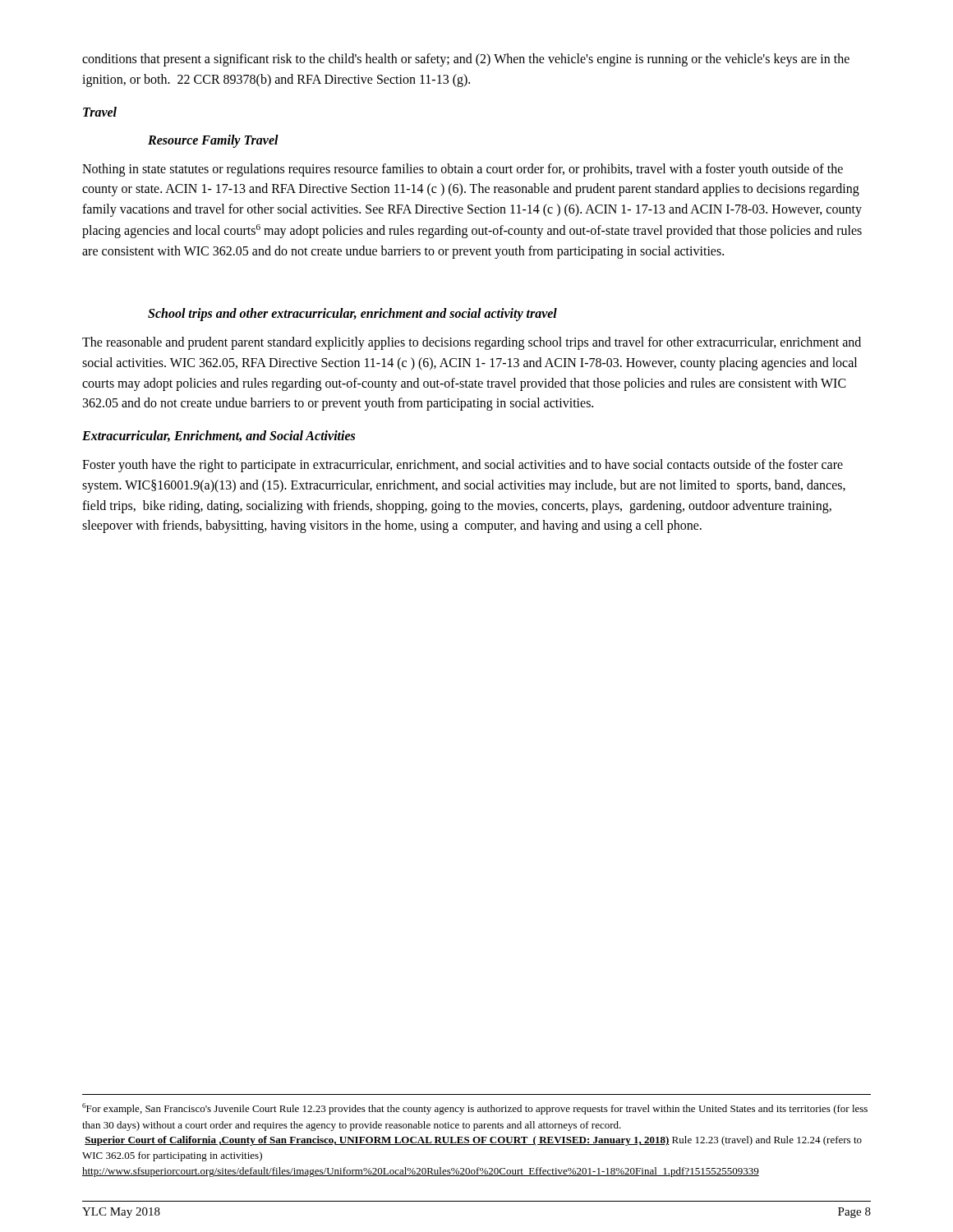Click on the passage starting "Resource Family Travel"
Viewport: 953px width, 1232px height.
coord(213,140)
